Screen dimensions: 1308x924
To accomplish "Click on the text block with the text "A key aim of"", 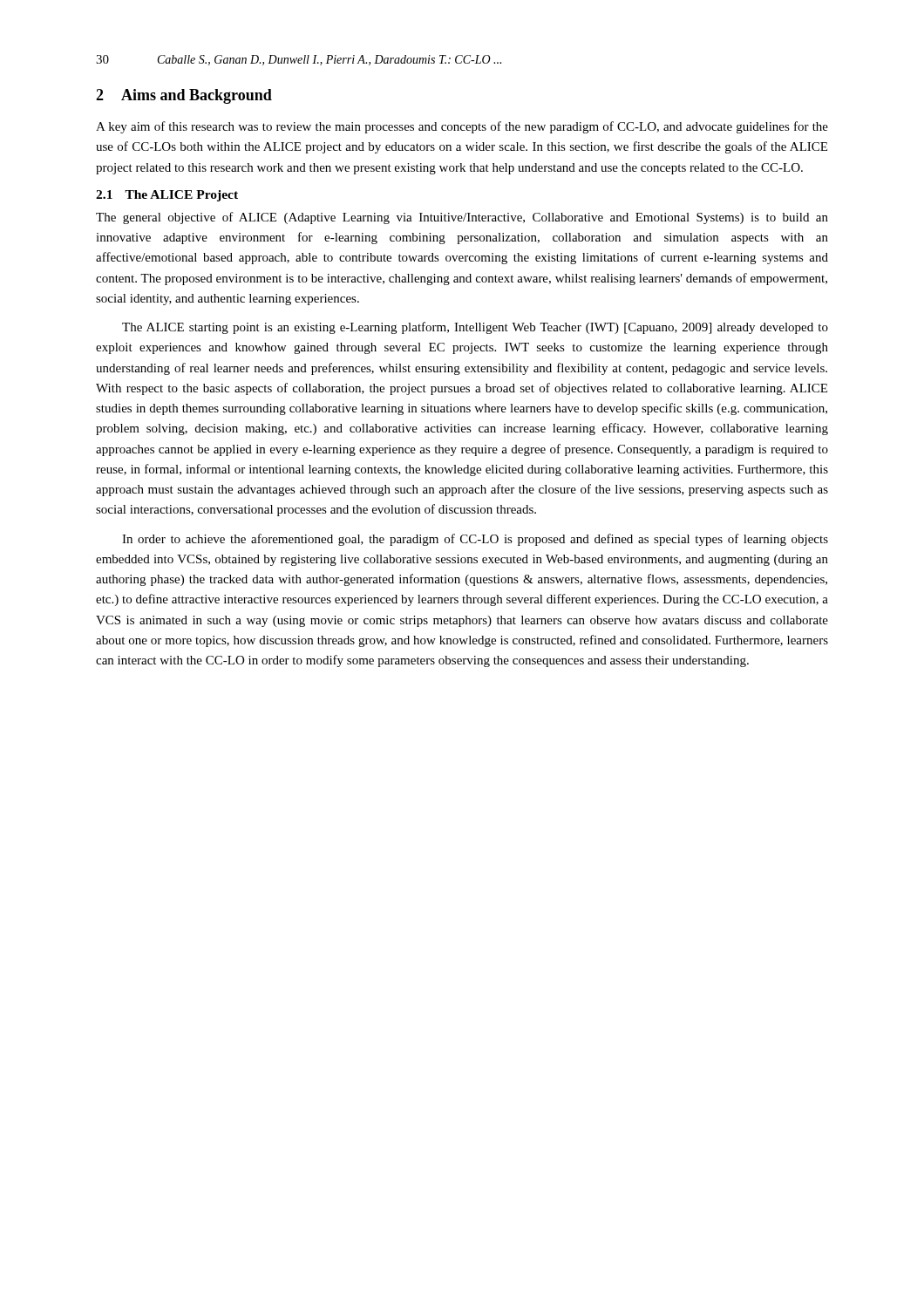I will (x=462, y=147).
